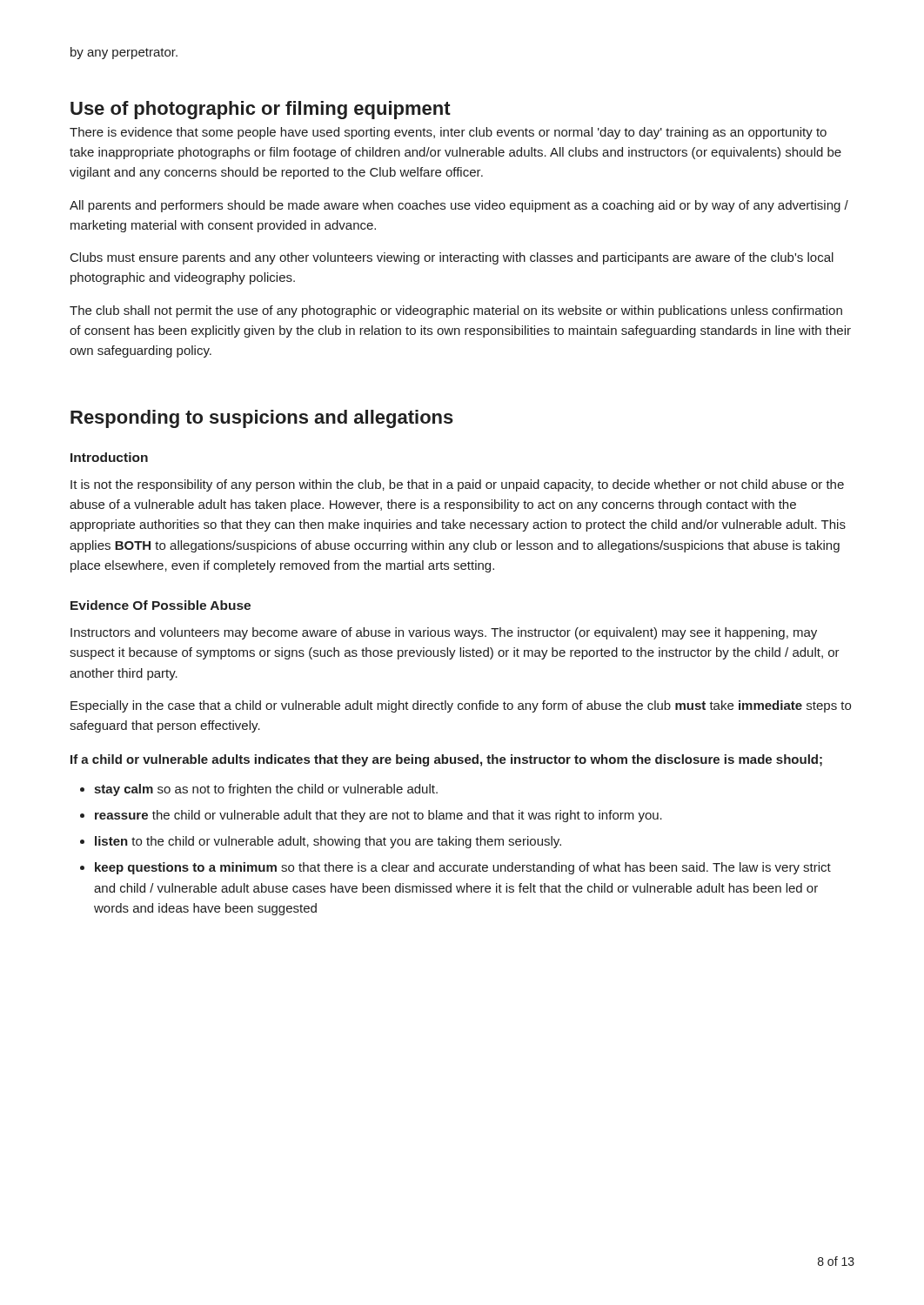This screenshot has height=1305, width=924.
Task: Locate the block of text that opens with "It is not the responsibility"
Action: pyautogui.click(x=458, y=525)
